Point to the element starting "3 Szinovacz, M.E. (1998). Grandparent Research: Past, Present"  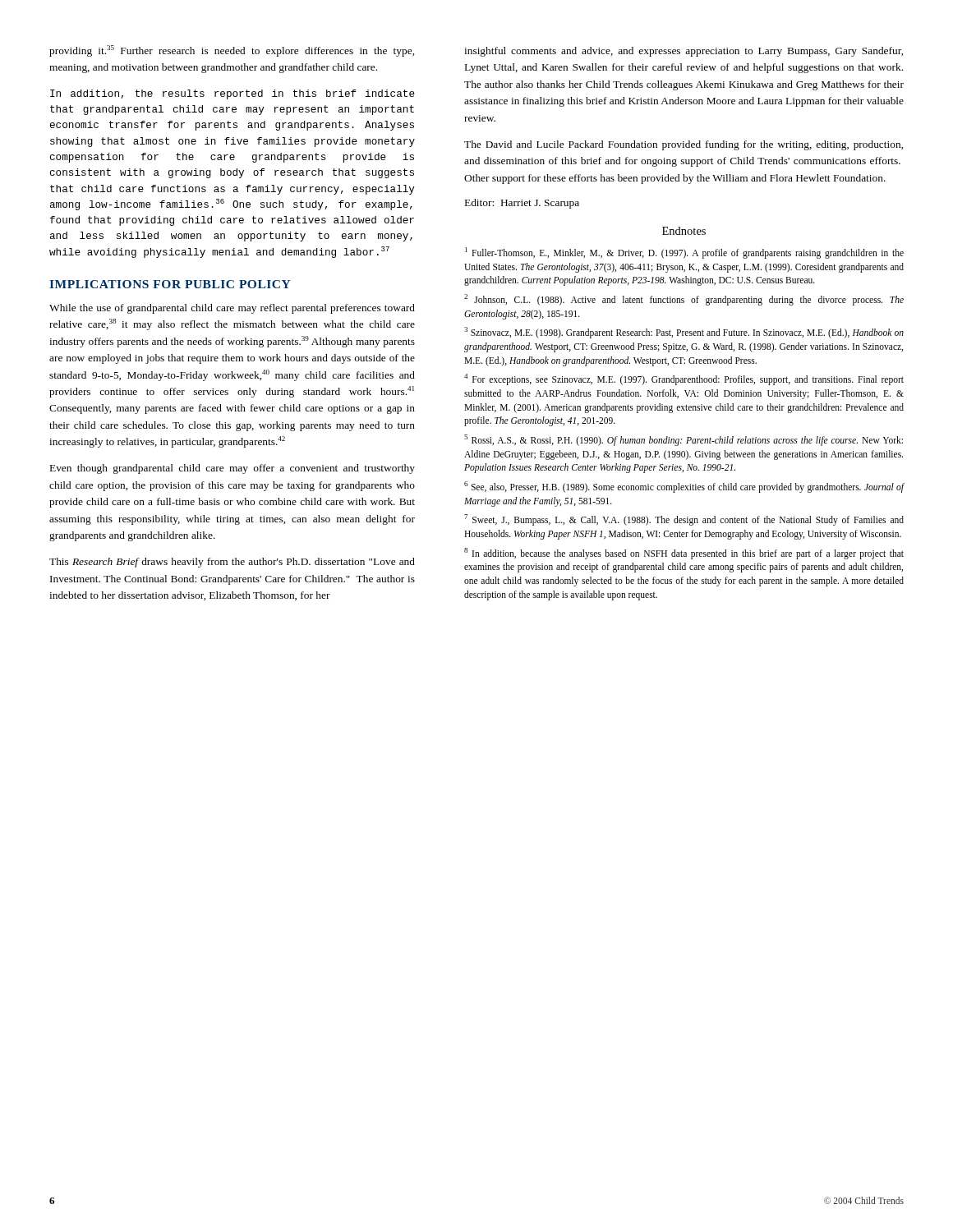[x=684, y=346]
